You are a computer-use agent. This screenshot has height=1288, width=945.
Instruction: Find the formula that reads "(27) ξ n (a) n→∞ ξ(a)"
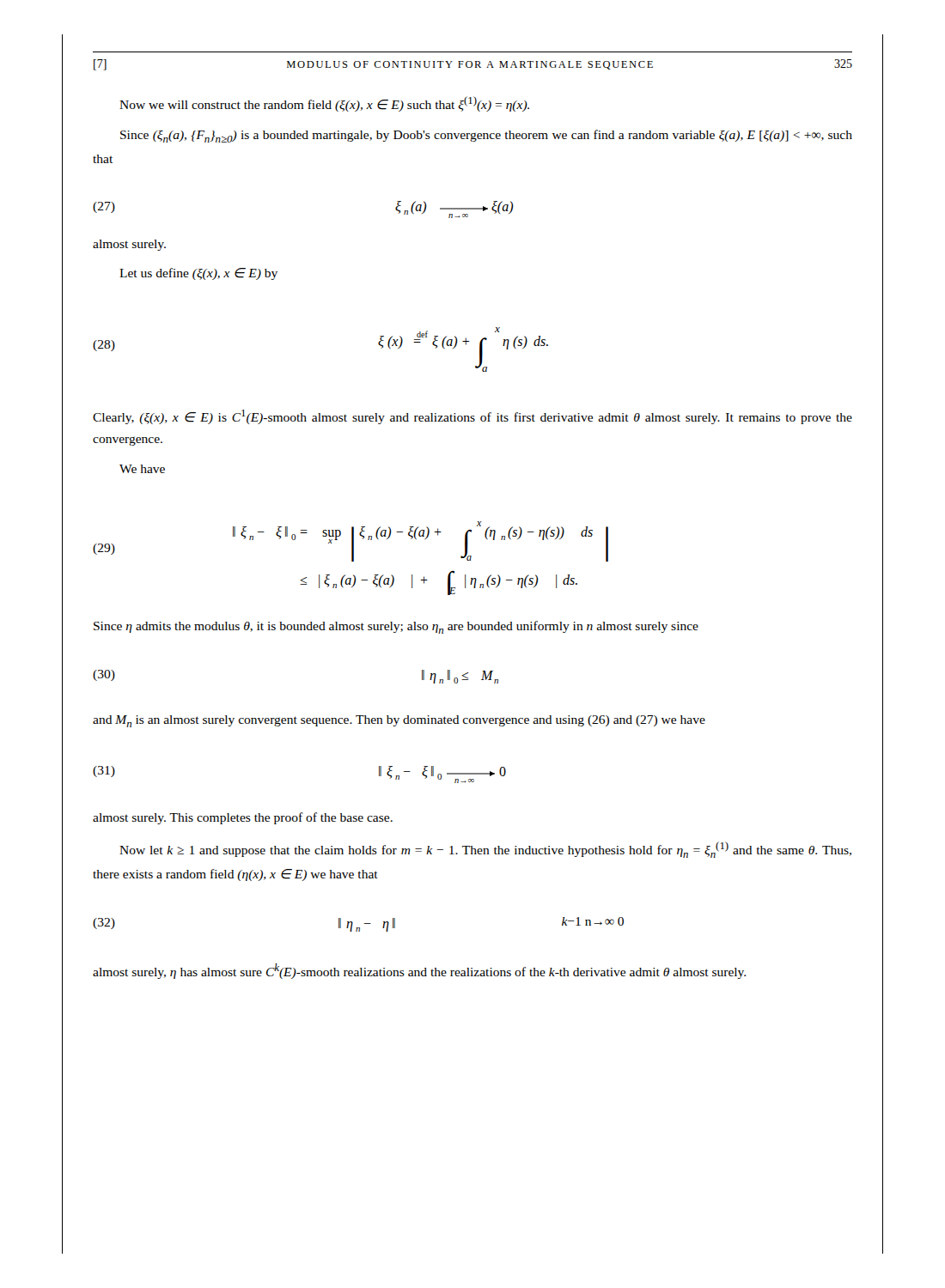coord(472,206)
